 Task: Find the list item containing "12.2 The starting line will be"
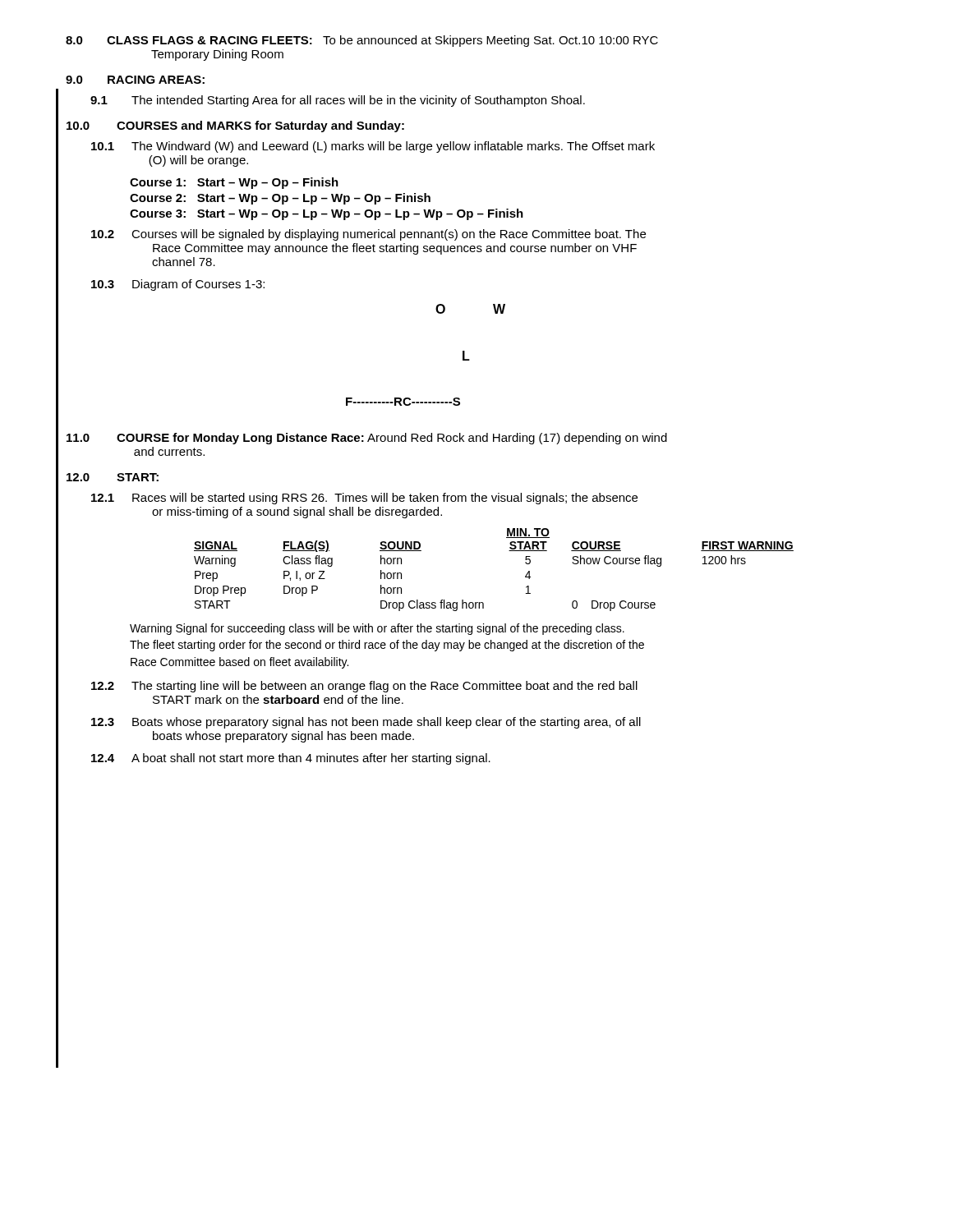pos(364,692)
